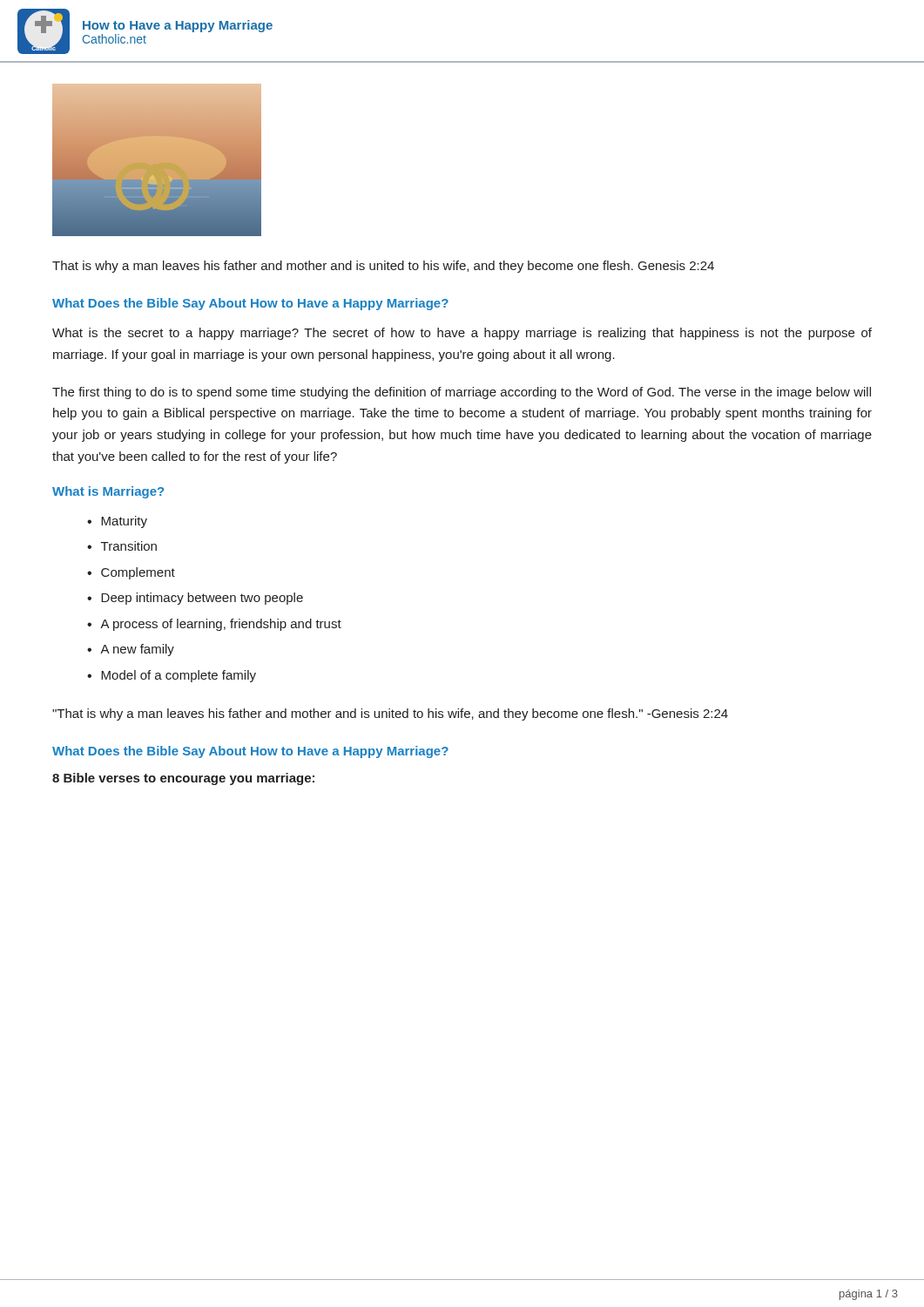
Task: Locate the passage starting "8 Bible verses to"
Action: [184, 777]
